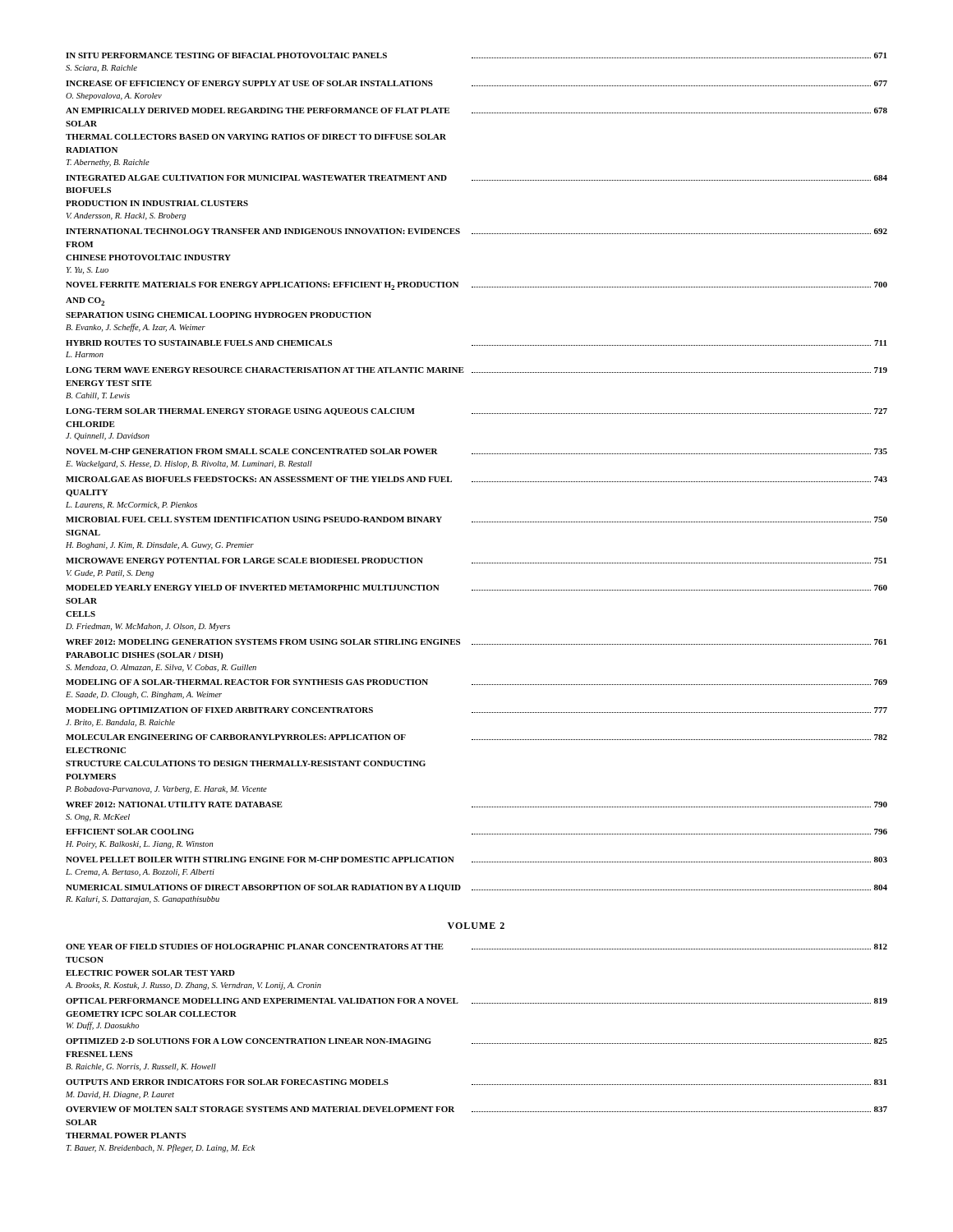Where is the passage that starts "NOVEL M-CHP GENERATION FROM SMALL"?
953x1232 pixels.
tap(476, 457)
